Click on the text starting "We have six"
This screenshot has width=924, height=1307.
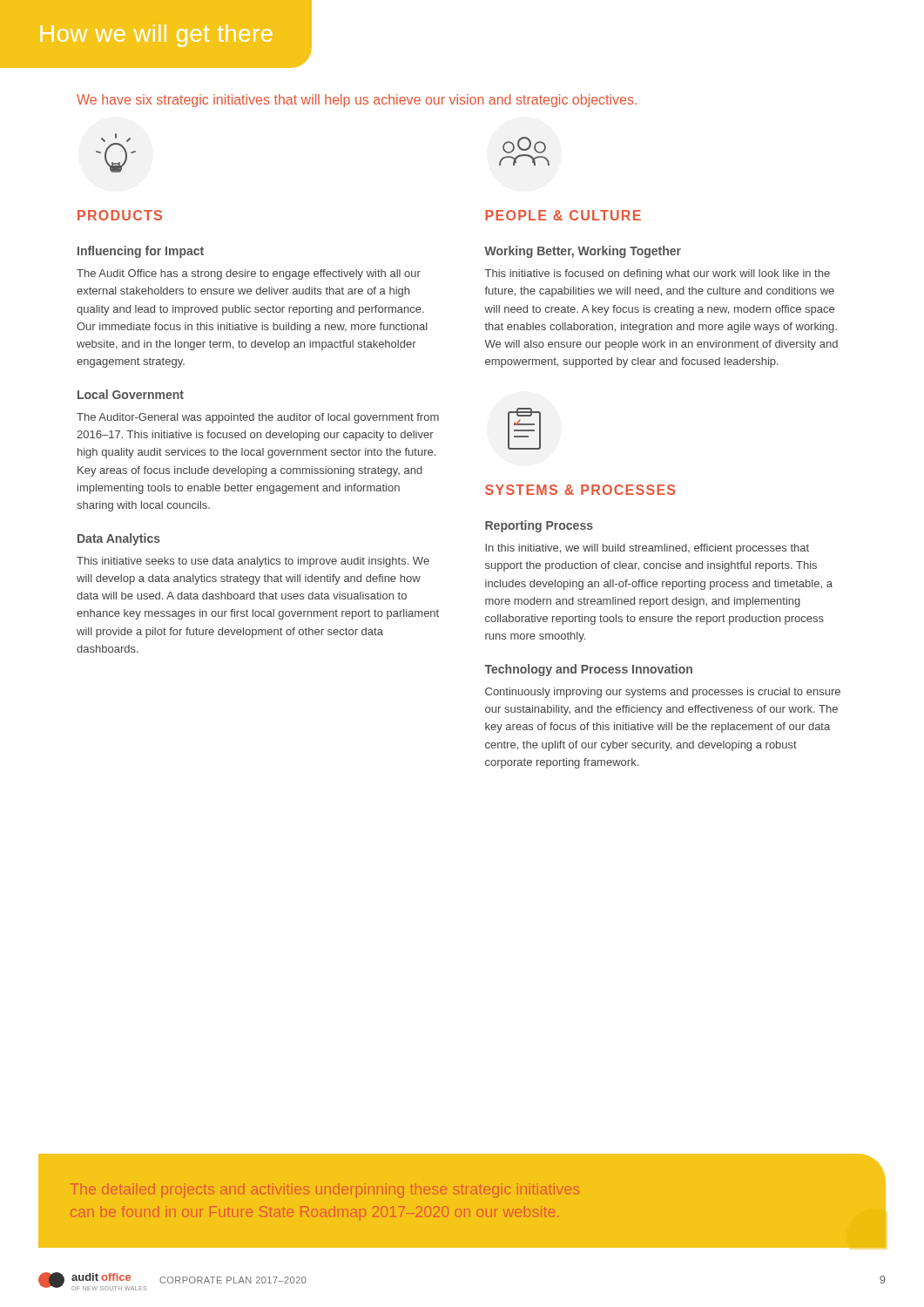point(357,100)
